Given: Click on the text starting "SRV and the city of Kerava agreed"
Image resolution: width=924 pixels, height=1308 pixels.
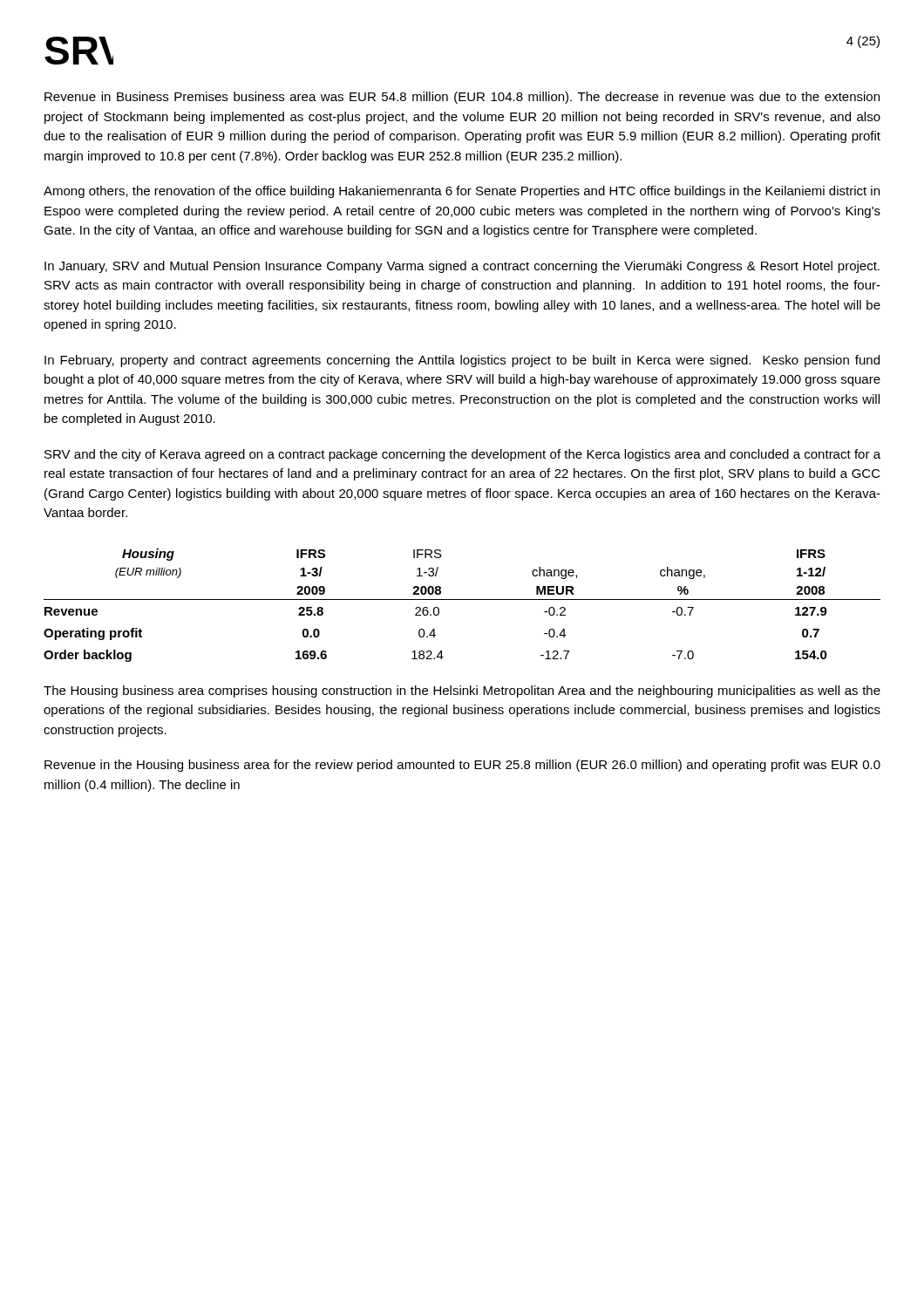Looking at the screenshot, I should [x=462, y=483].
